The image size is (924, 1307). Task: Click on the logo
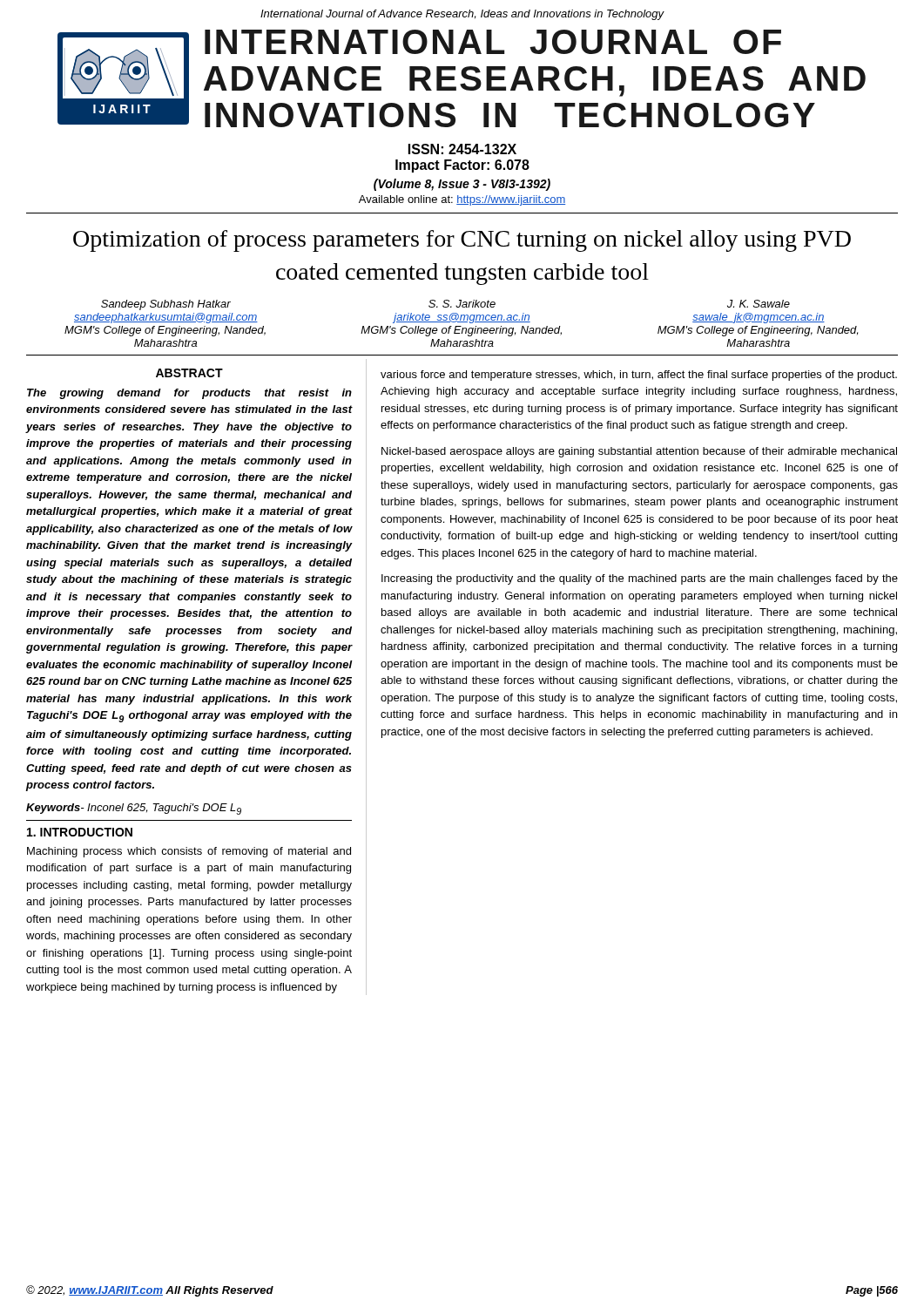[x=462, y=78]
